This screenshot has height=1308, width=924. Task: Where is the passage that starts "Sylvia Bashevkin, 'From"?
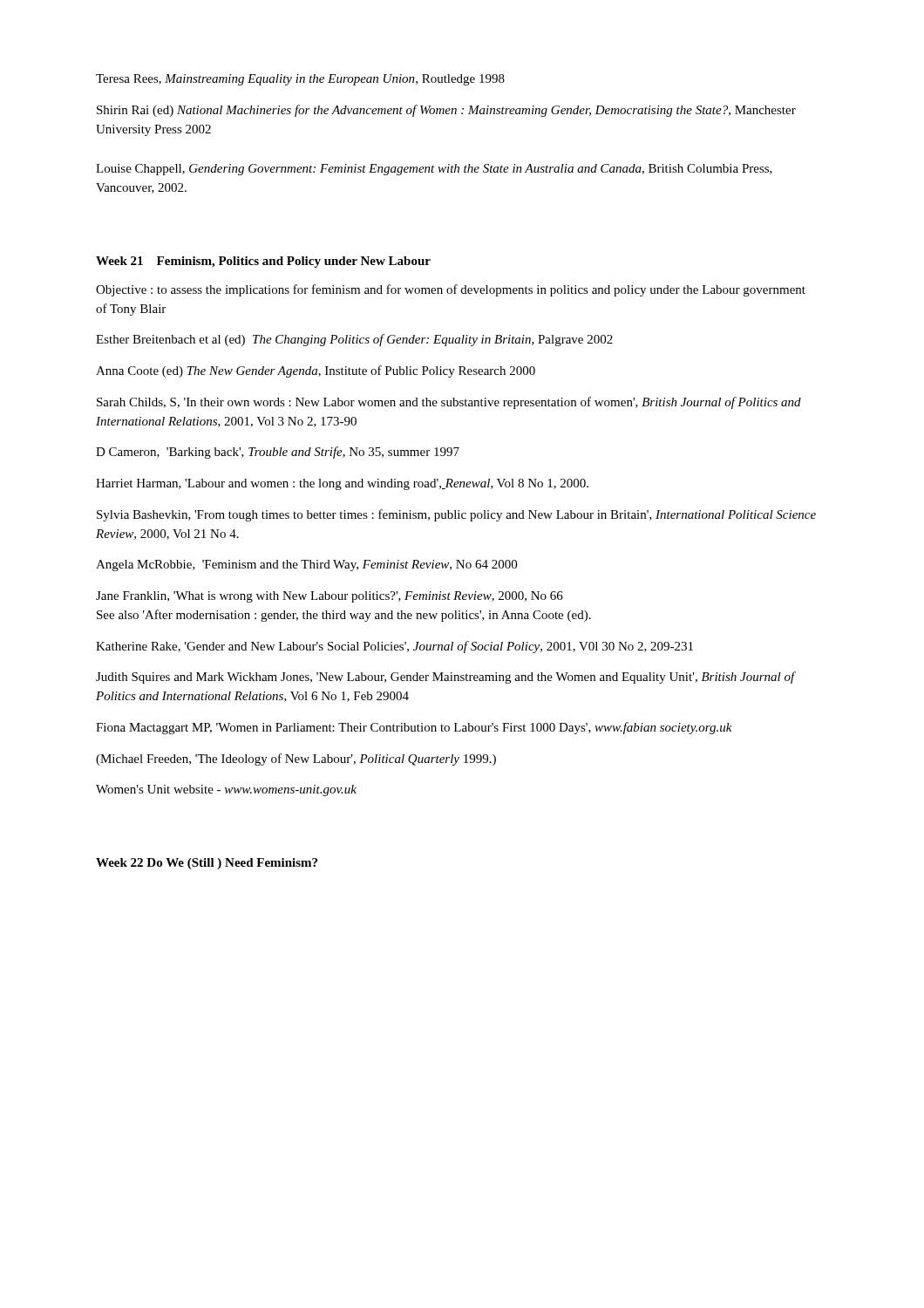(x=456, y=524)
